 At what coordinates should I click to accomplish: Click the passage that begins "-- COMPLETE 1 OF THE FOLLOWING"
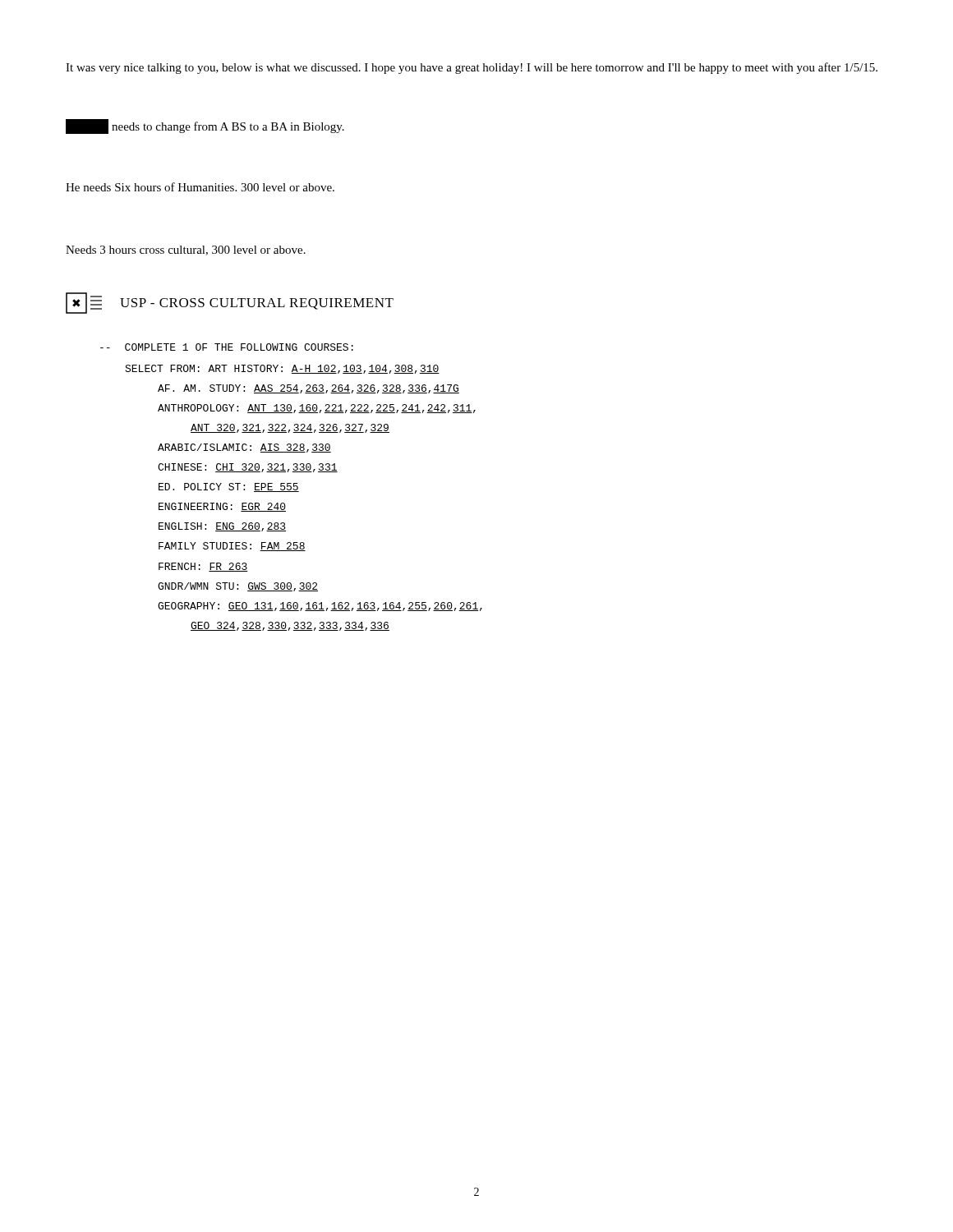227,348
